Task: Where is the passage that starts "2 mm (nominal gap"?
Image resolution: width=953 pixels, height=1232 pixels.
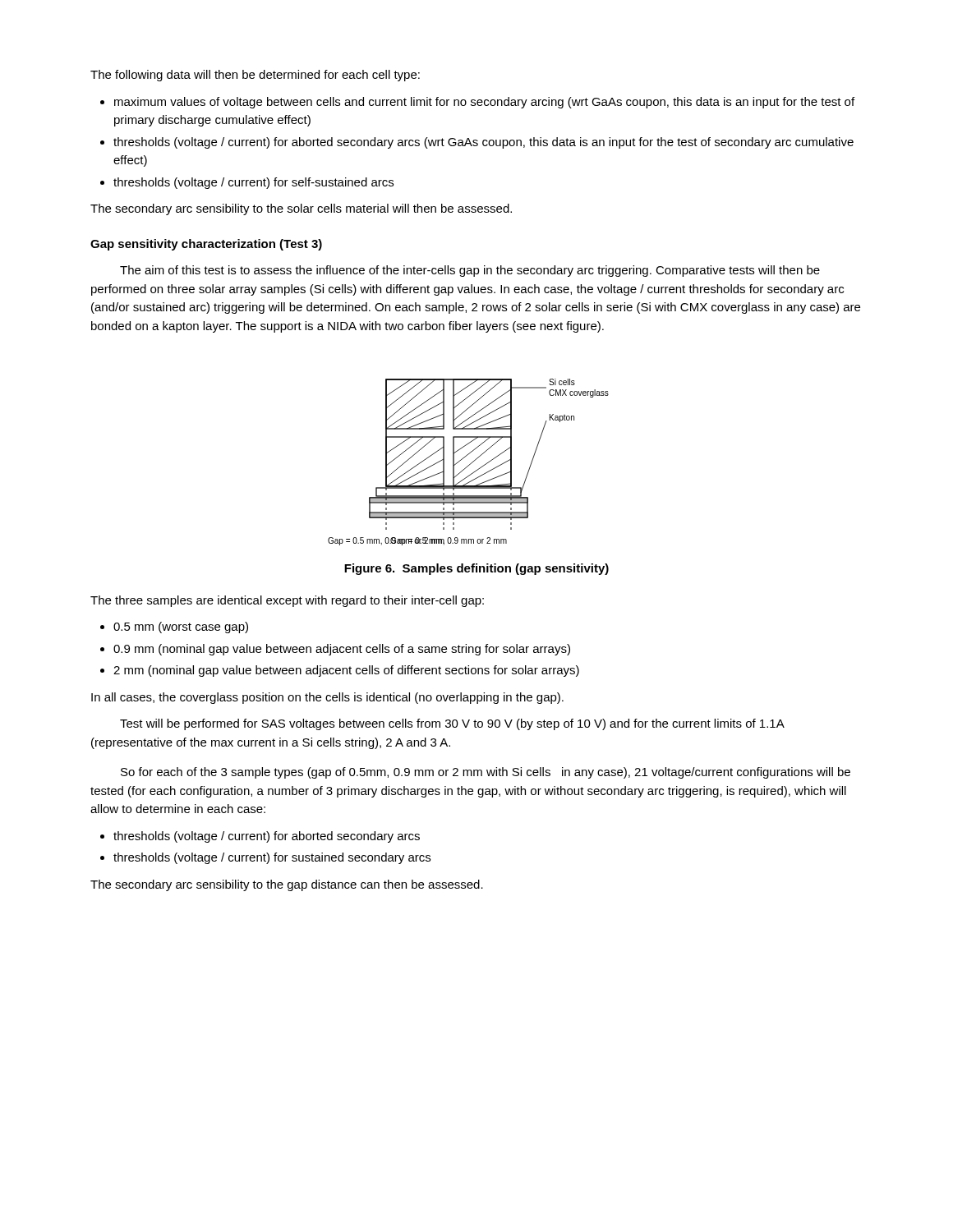Action: [347, 670]
